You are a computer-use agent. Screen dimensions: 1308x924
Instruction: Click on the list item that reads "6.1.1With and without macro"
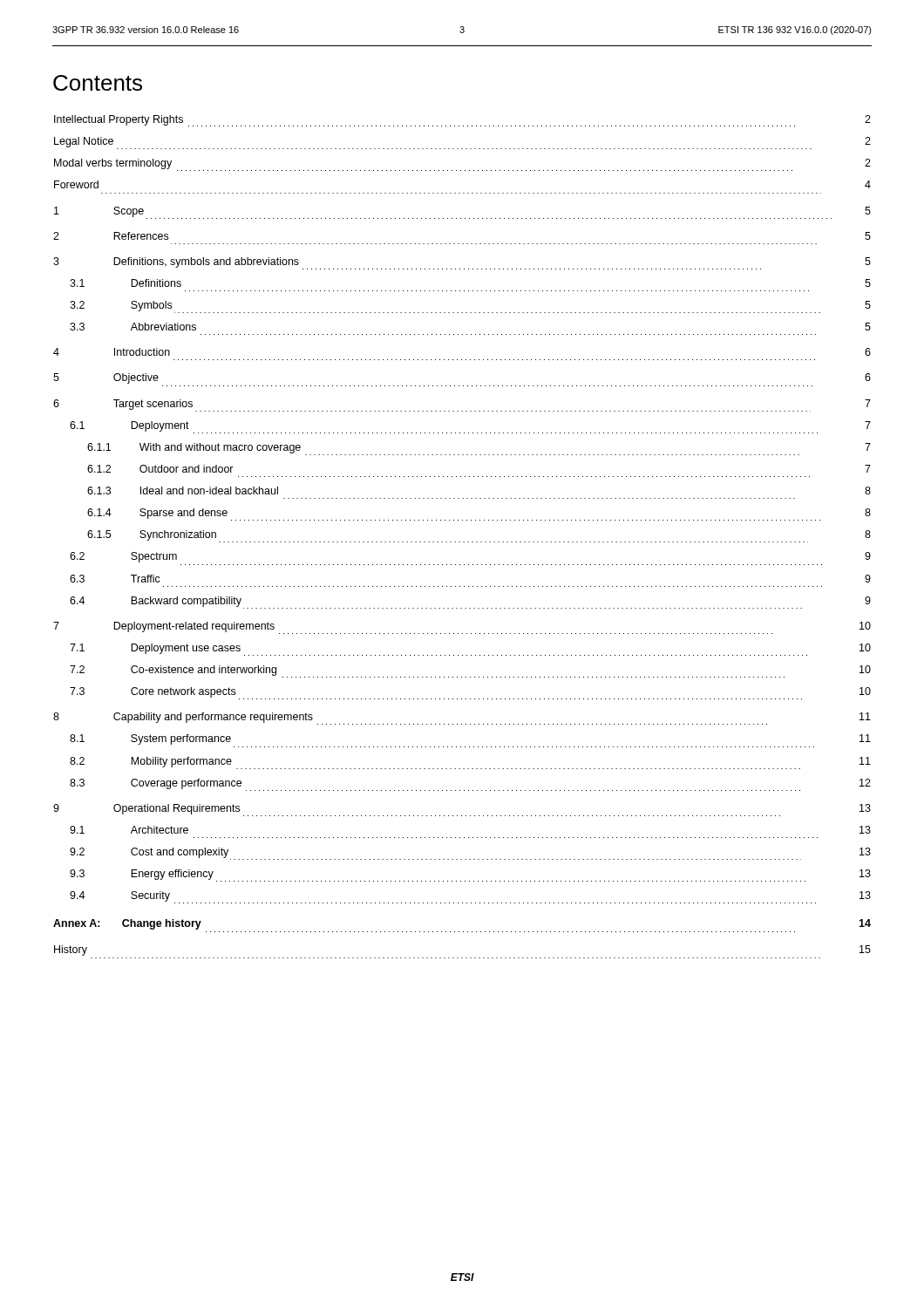point(462,448)
